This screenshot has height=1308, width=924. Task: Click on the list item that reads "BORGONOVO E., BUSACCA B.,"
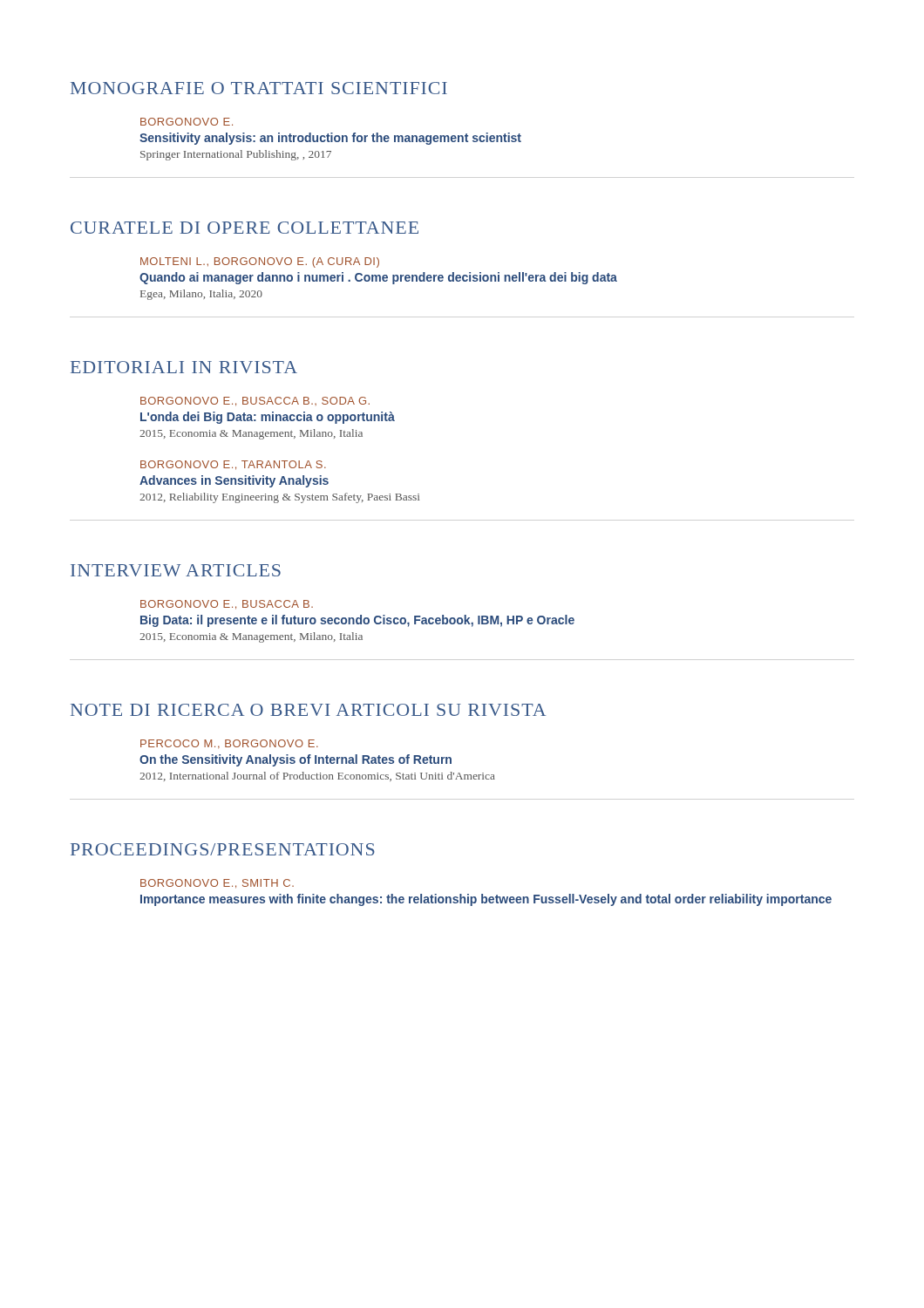pos(255,402)
